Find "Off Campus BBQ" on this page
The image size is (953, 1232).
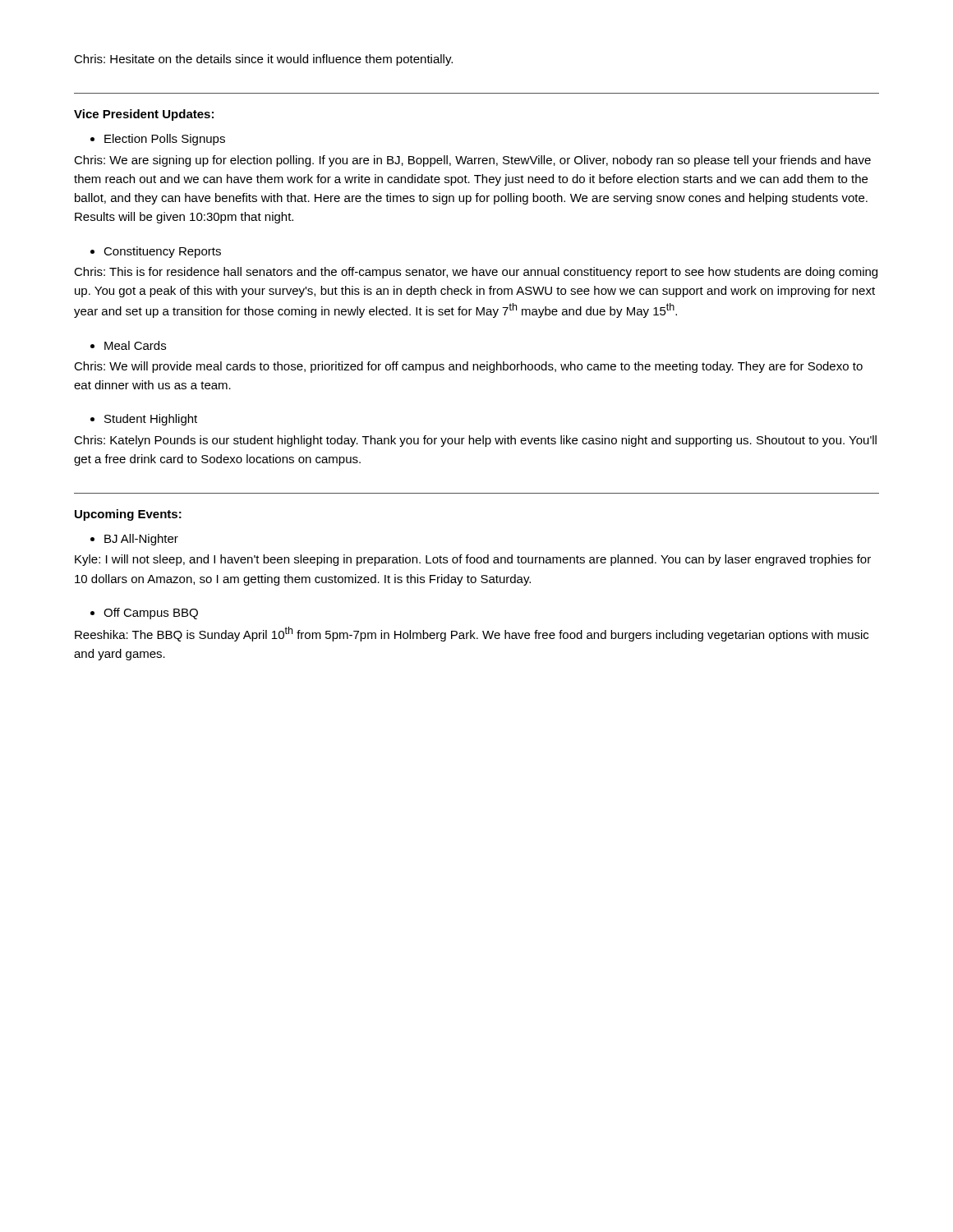[x=144, y=614]
